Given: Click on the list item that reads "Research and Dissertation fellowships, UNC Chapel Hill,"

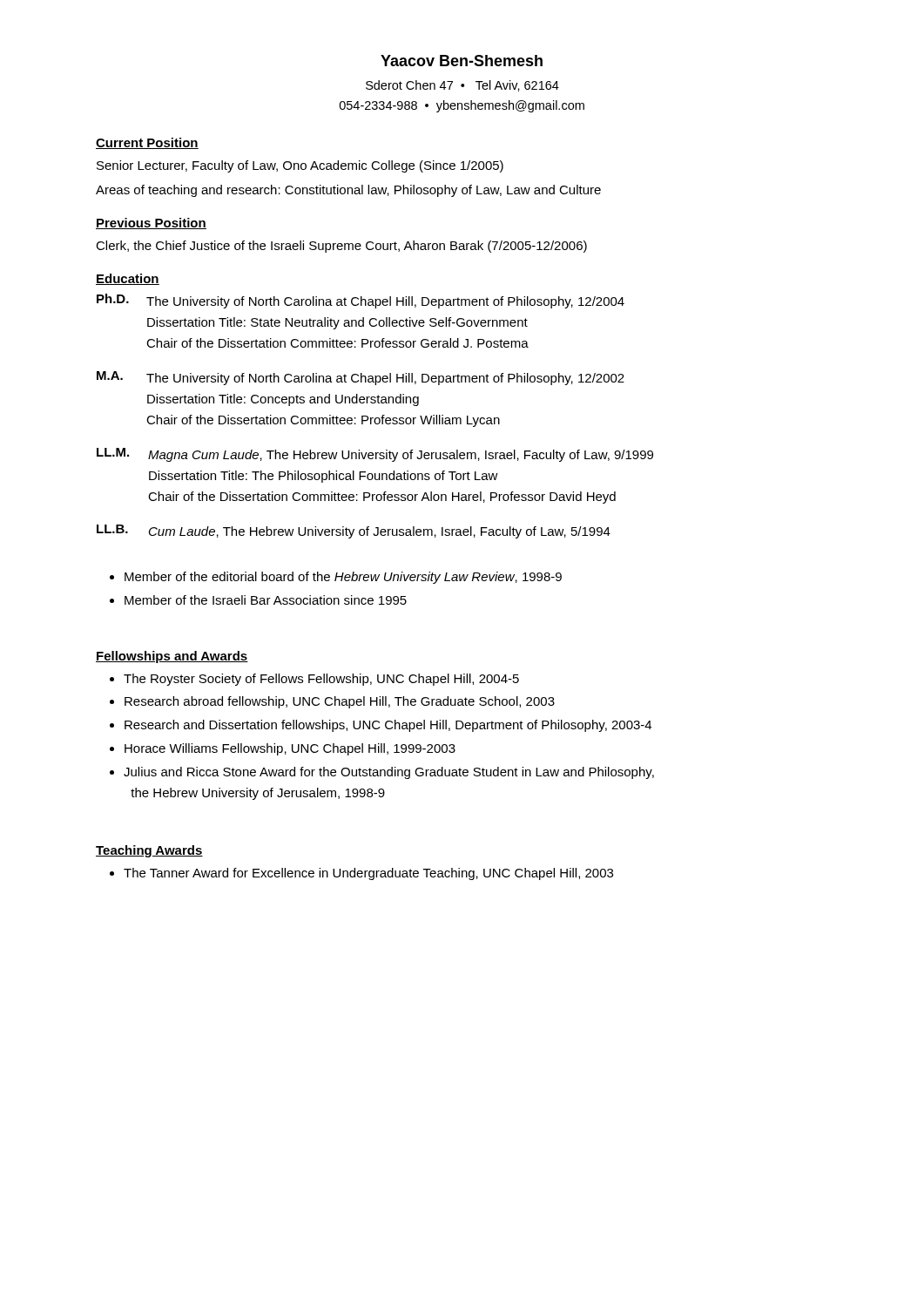Looking at the screenshot, I should (388, 725).
